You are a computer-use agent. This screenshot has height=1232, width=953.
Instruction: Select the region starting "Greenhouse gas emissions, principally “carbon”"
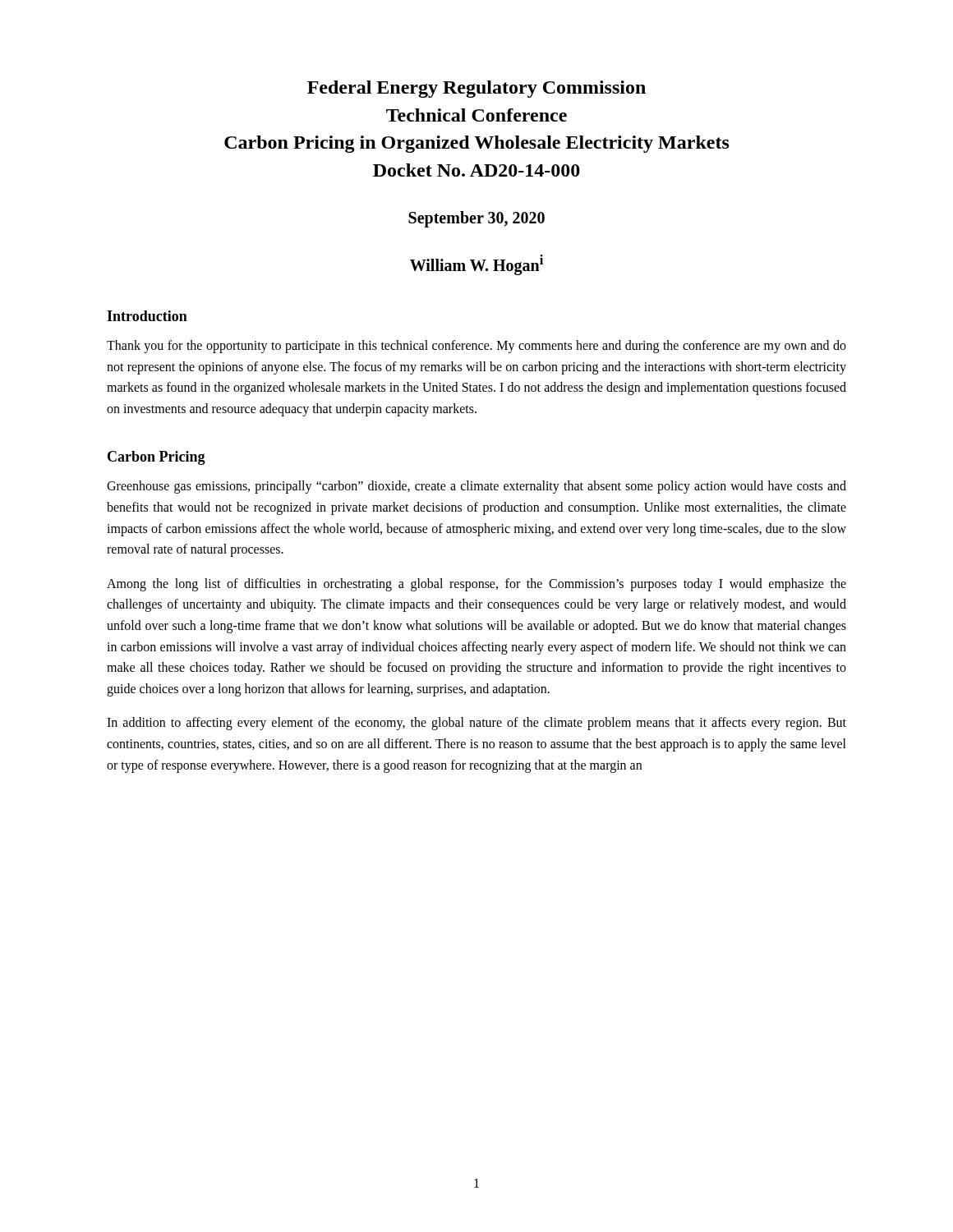pos(476,518)
